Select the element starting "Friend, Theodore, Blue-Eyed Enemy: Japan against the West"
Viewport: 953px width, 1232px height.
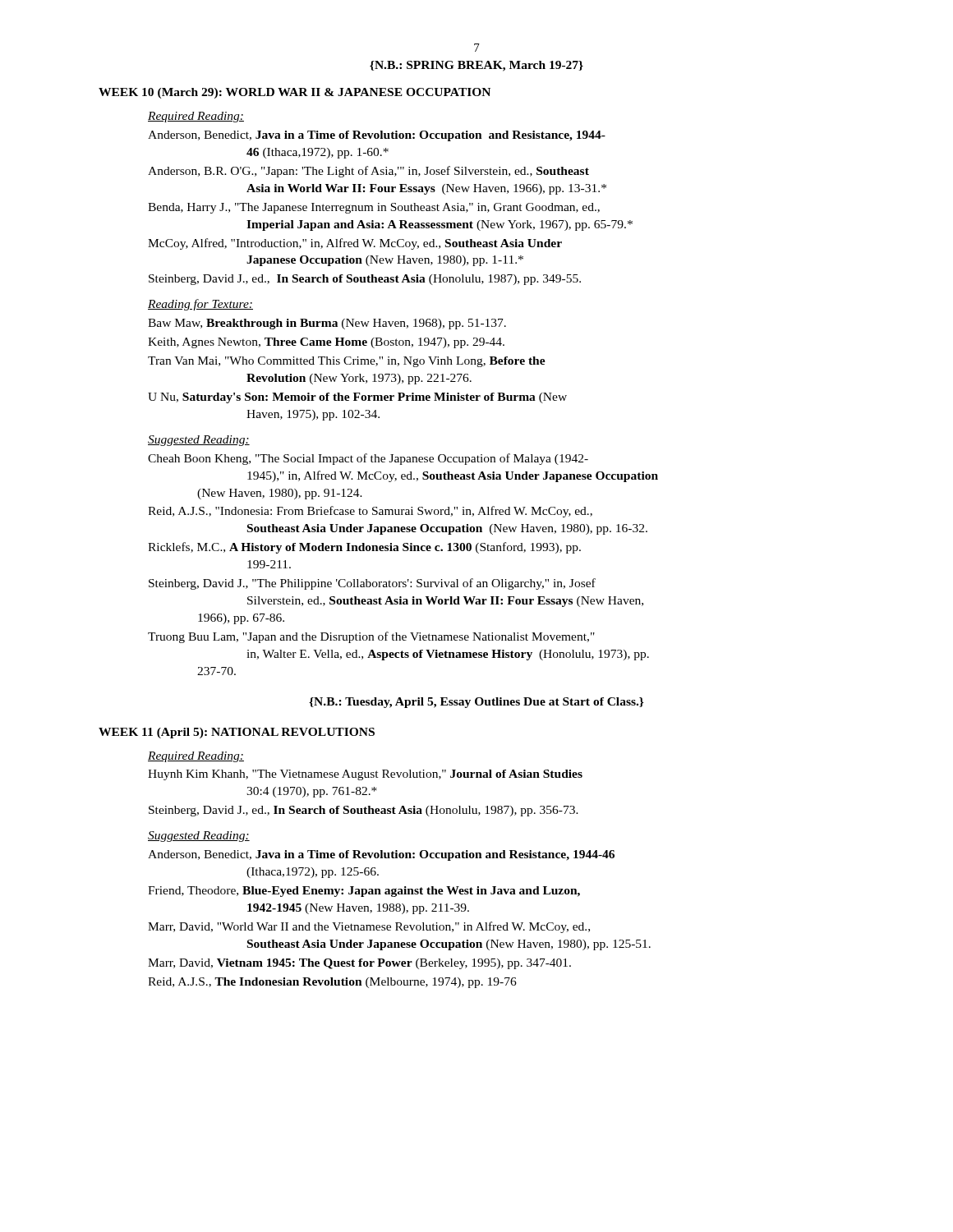coord(364,898)
